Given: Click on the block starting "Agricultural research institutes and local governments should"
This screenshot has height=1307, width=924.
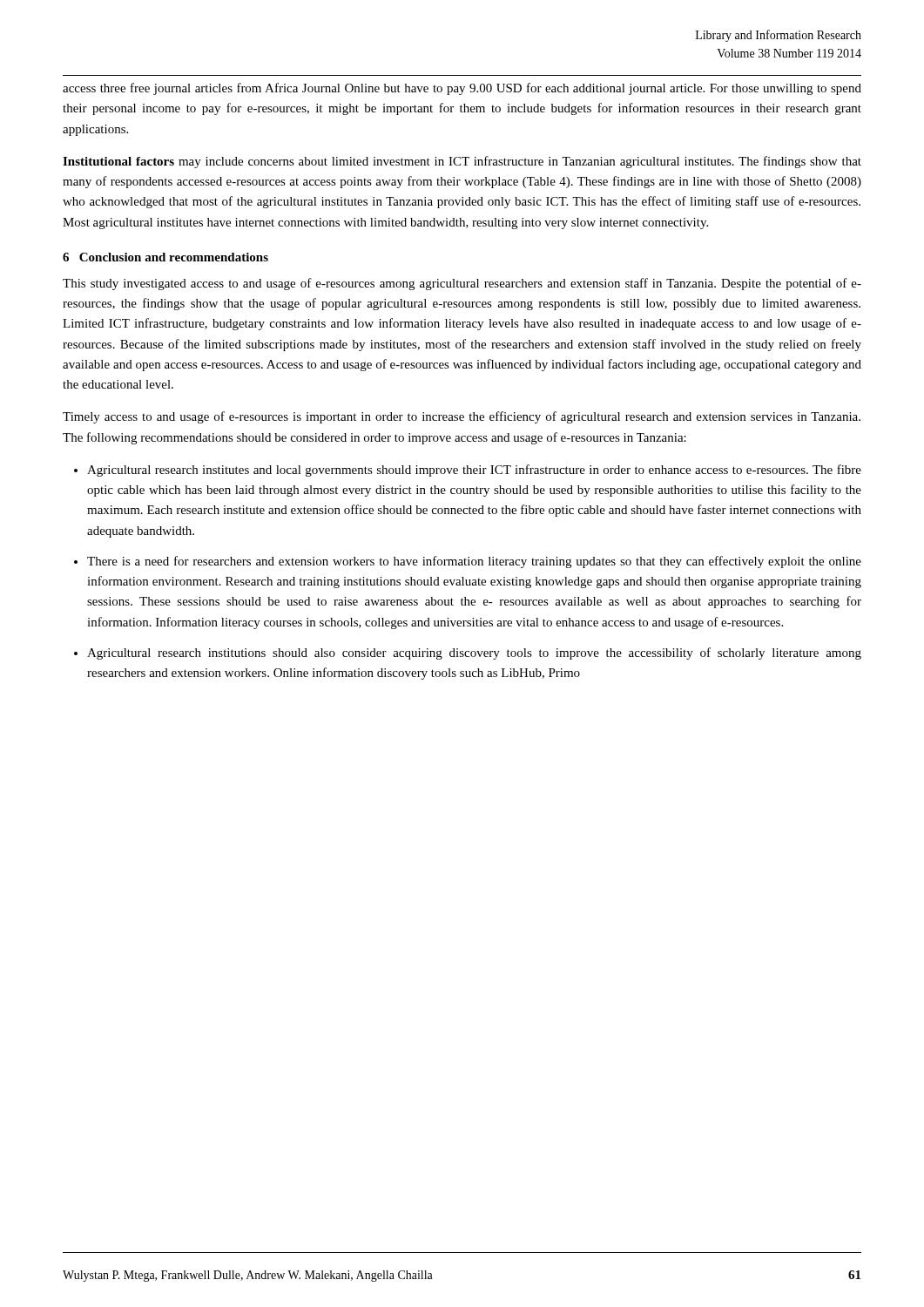Looking at the screenshot, I should pos(474,500).
